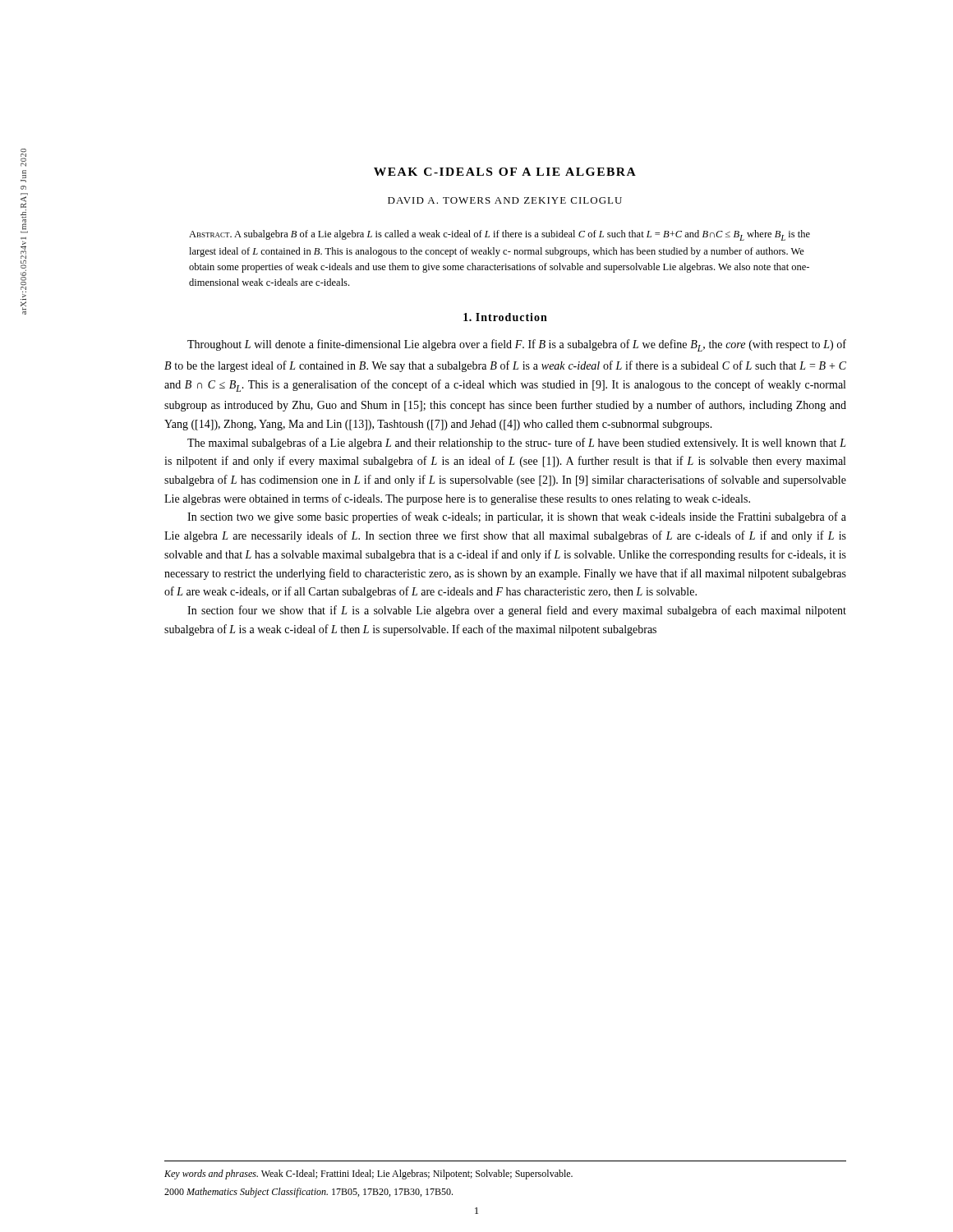Click on the block starting "David A. Towers"
This screenshot has height=1232, width=953.
[x=505, y=200]
